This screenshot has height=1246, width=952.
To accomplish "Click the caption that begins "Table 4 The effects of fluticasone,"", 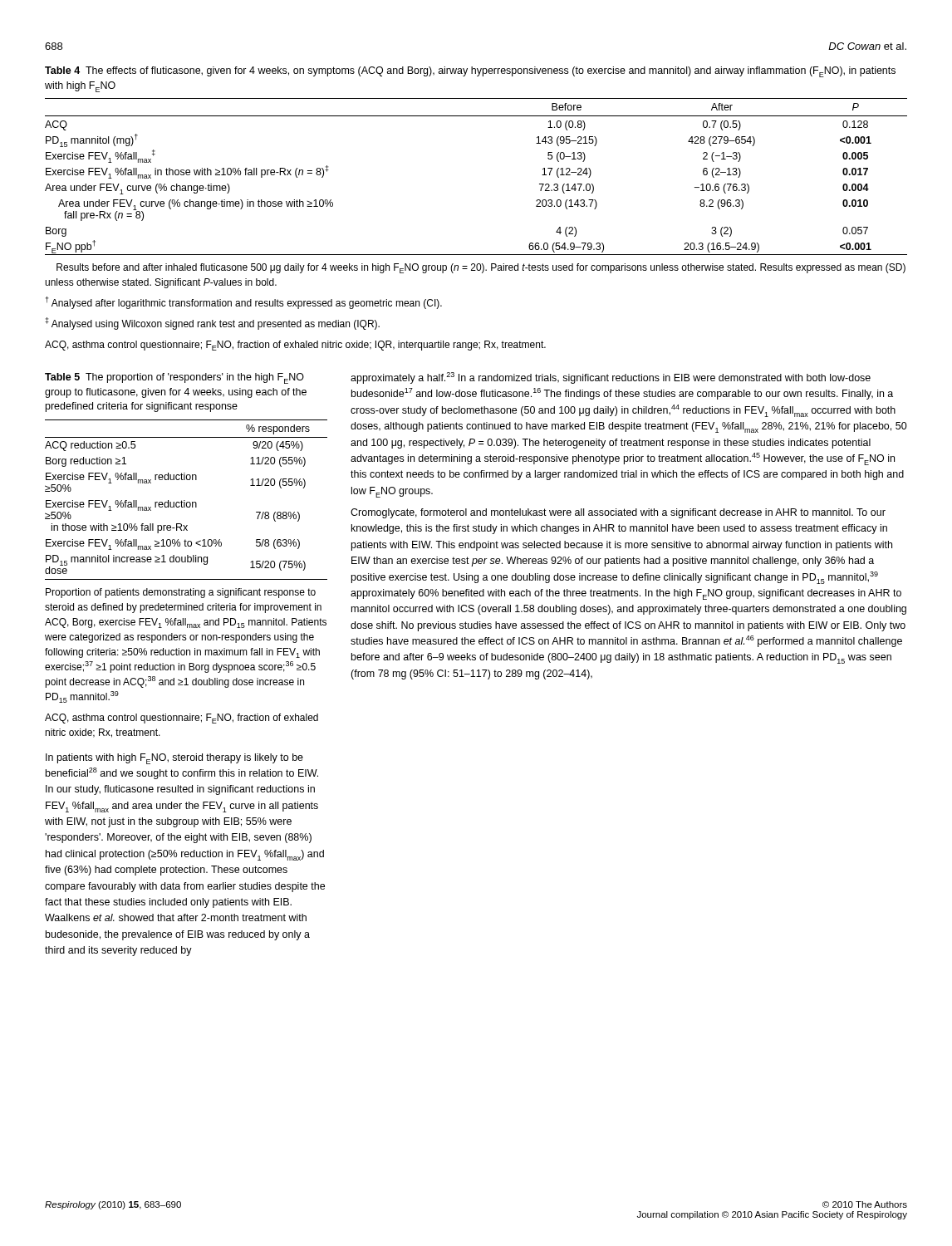I will (470, 79).
